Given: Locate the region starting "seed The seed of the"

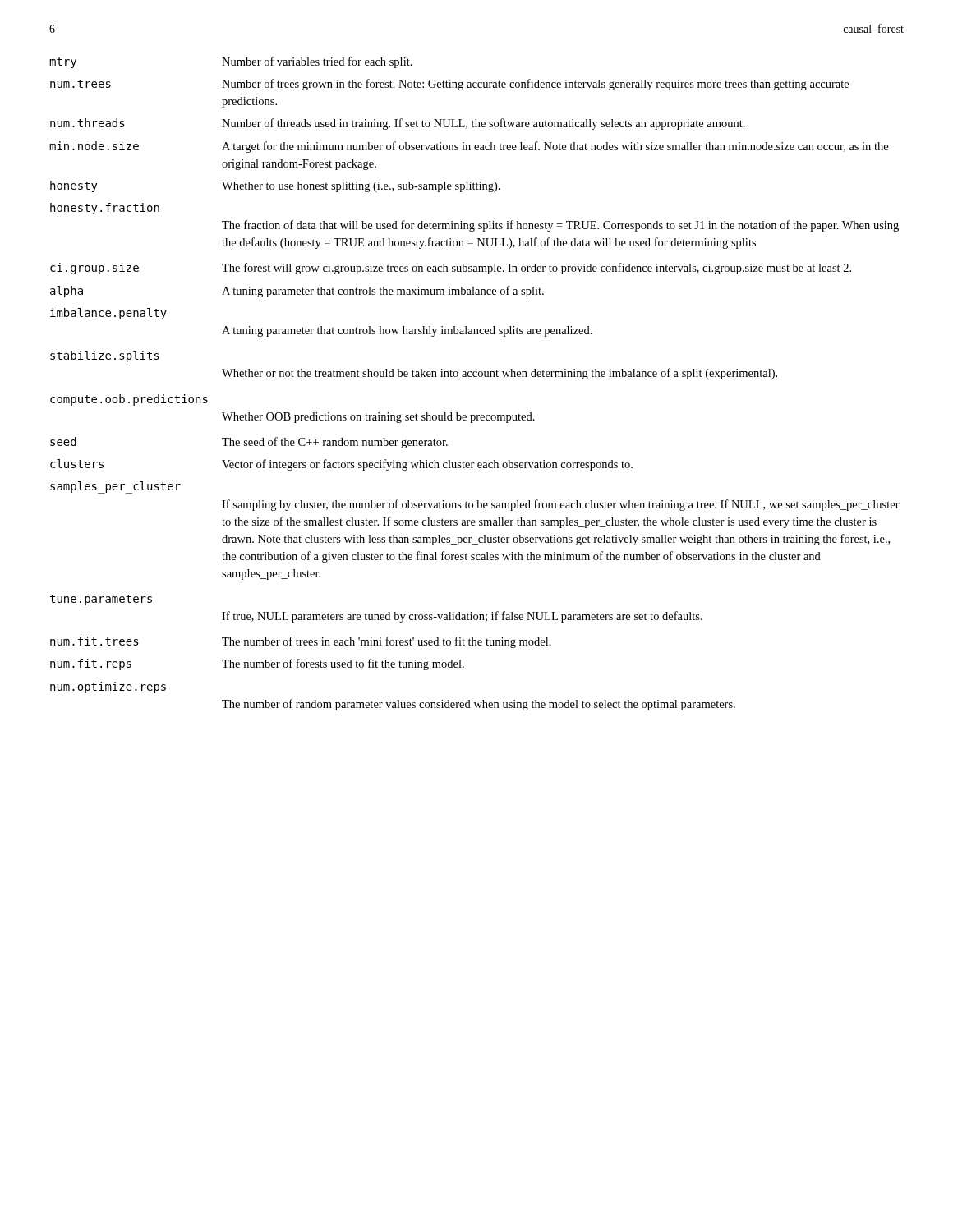Looking at the screenshot, I should click(x=249, y=443).
